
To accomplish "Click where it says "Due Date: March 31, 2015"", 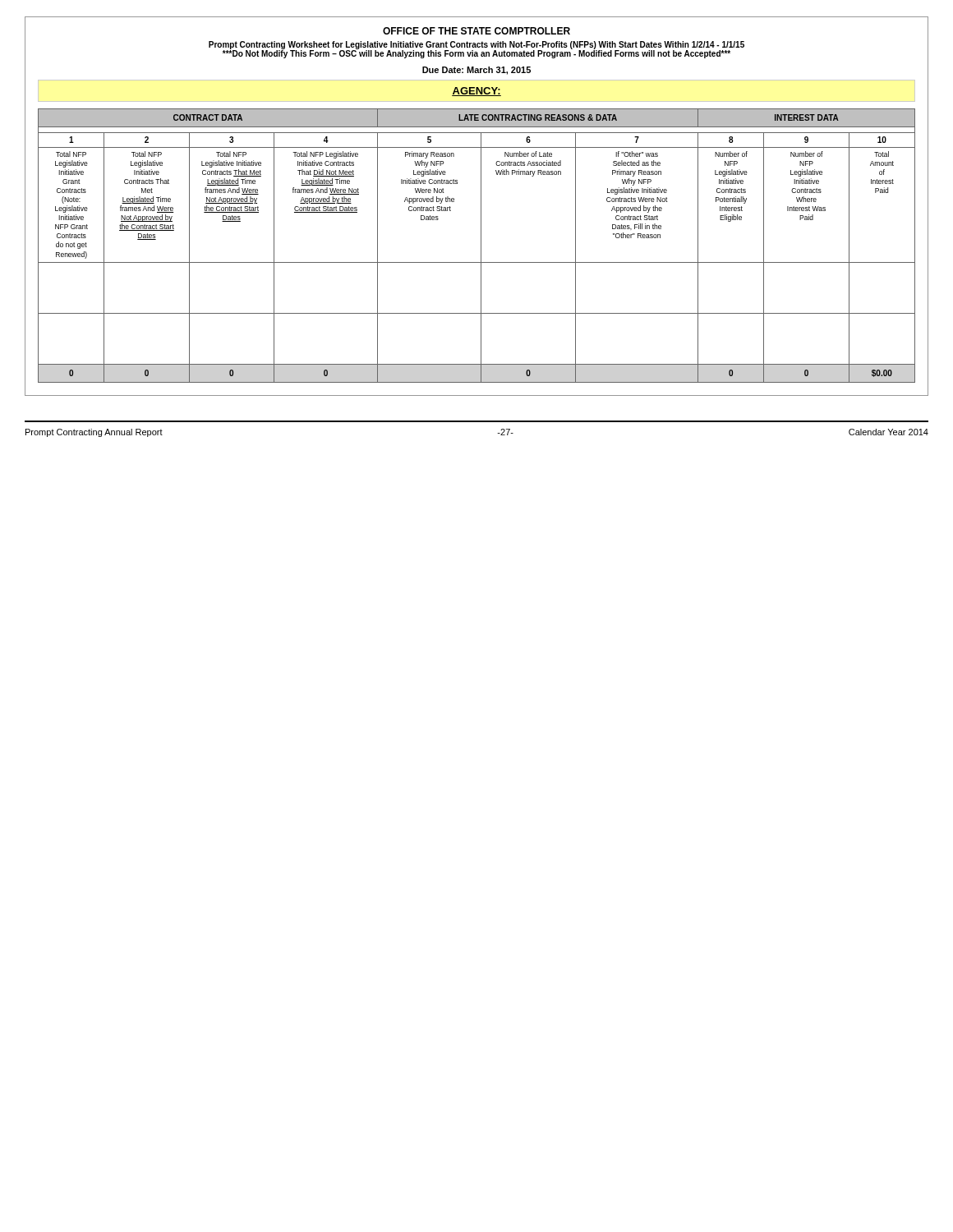I will pos(476,70).
